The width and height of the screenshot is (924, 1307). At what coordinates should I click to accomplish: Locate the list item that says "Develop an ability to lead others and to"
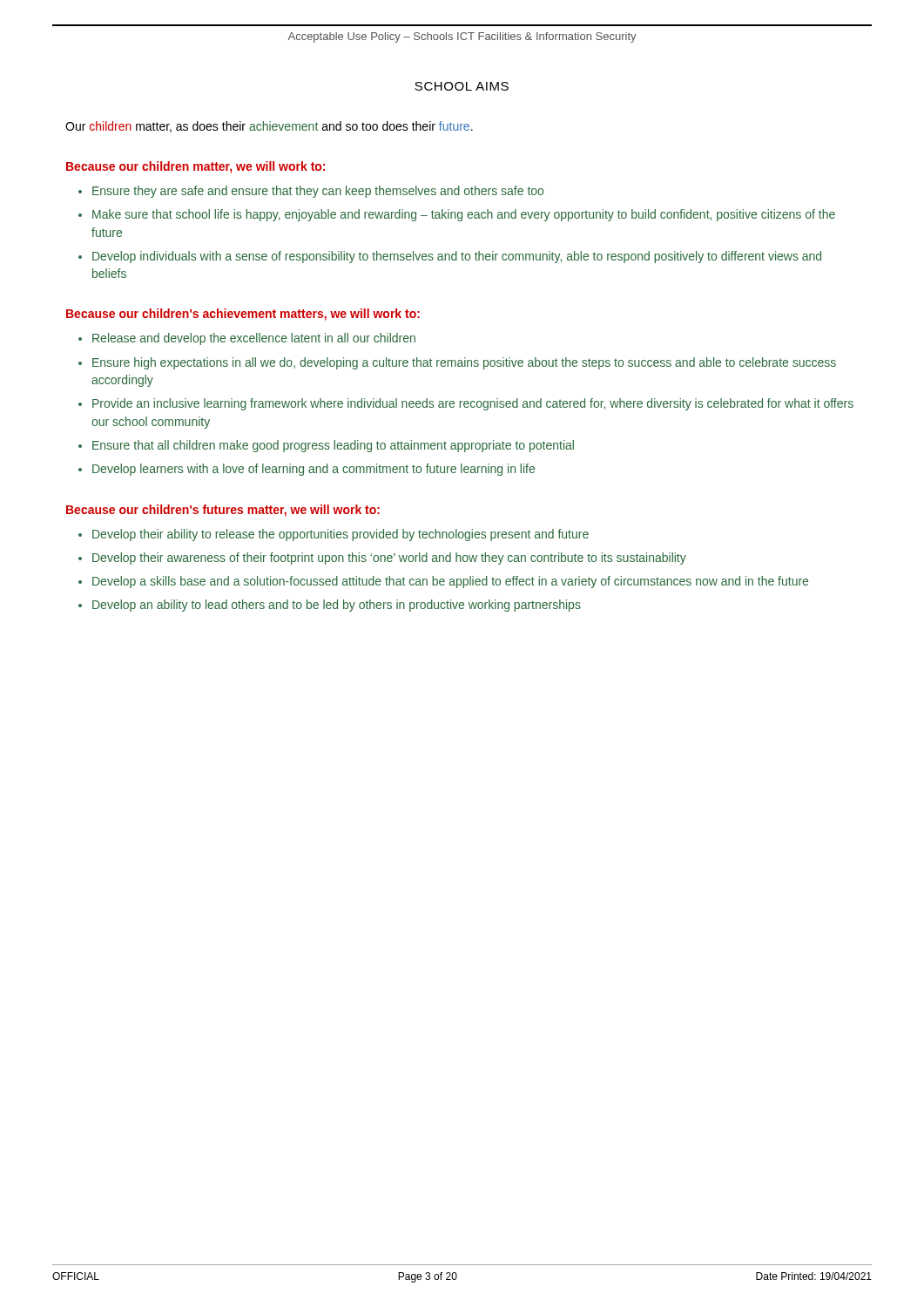click(336, 605)
